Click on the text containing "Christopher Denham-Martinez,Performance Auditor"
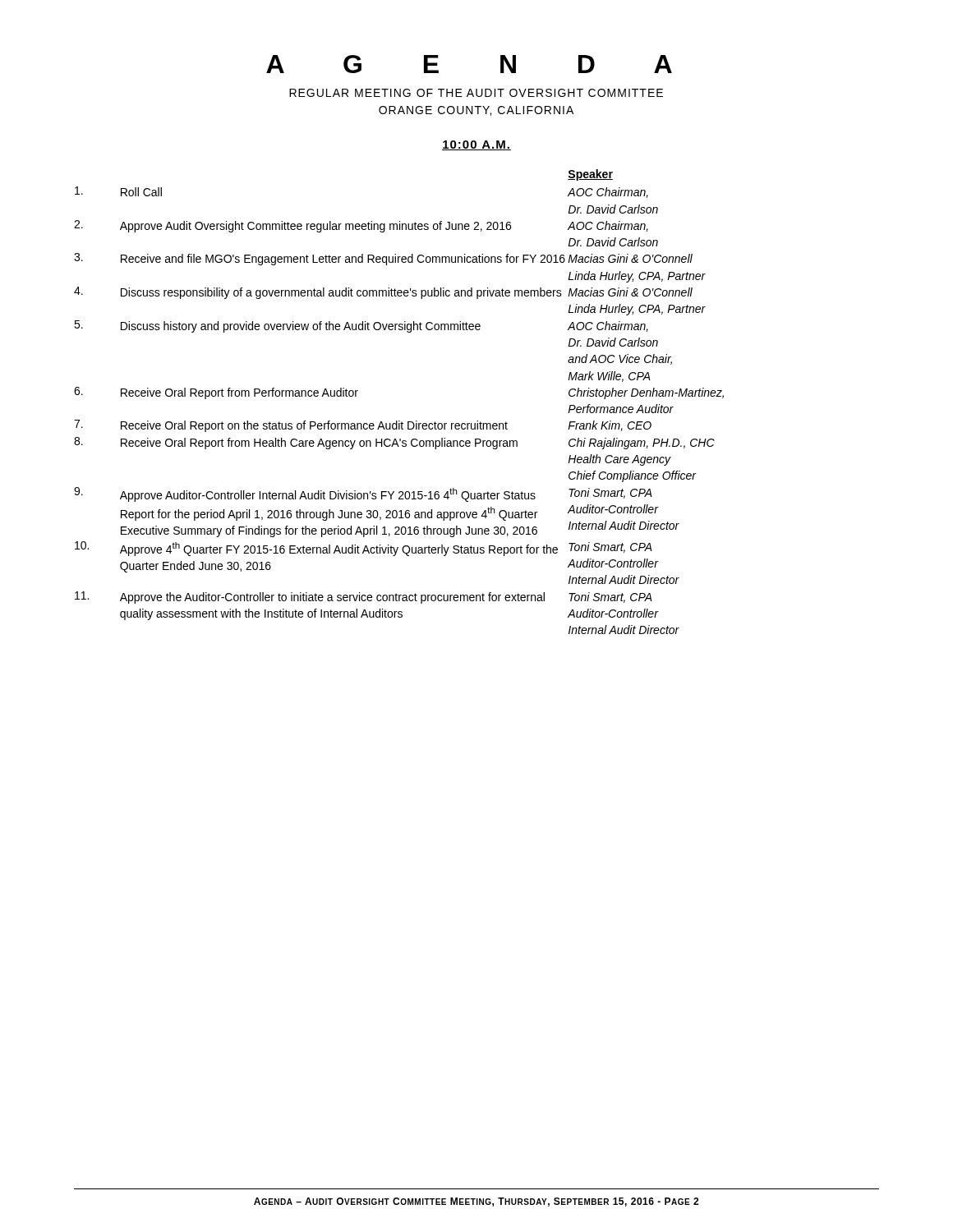The width and height of the screenshot is (953, 1232). (647, 401)
